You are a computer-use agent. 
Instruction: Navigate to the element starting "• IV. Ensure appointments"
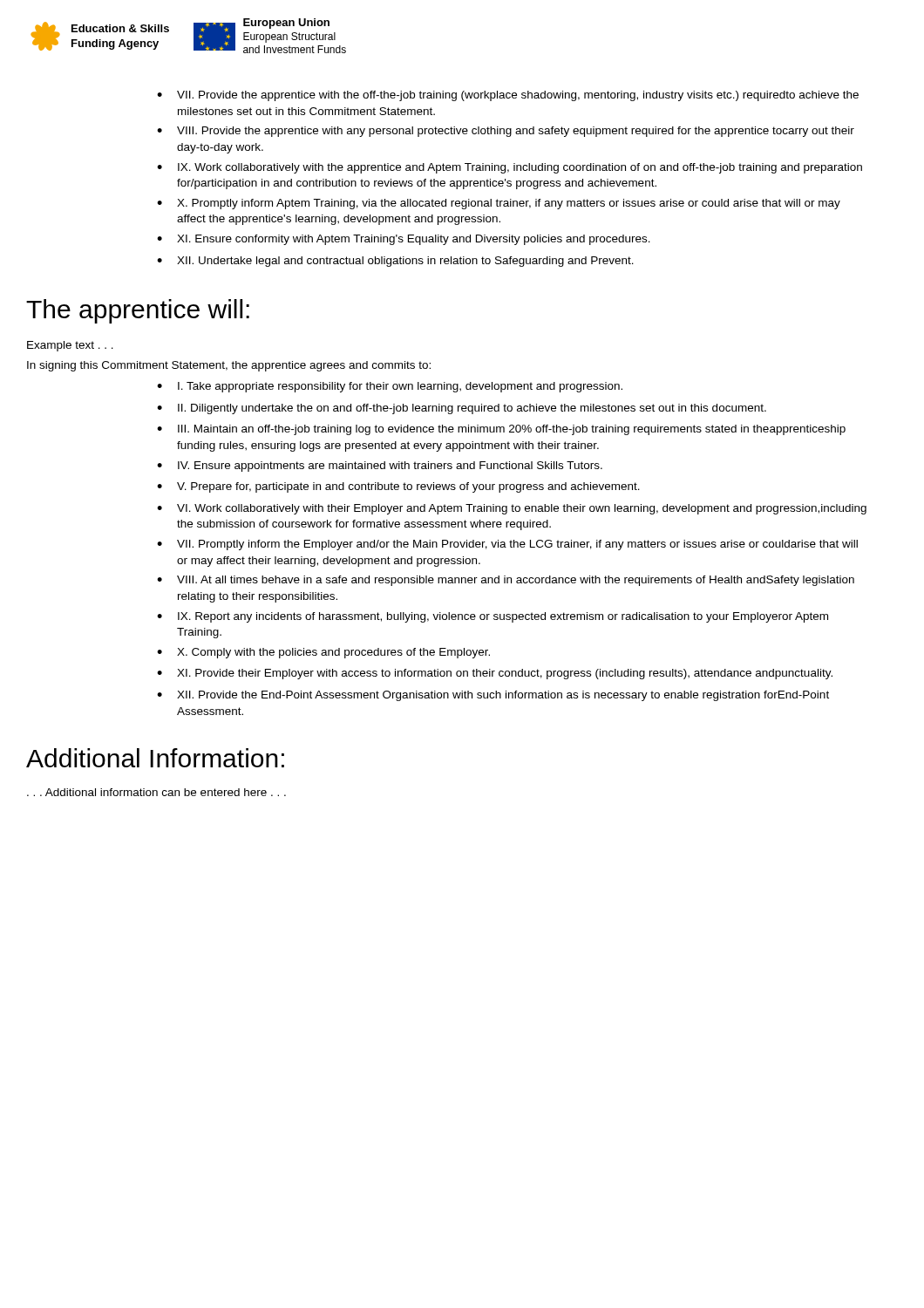pos(380,466)
